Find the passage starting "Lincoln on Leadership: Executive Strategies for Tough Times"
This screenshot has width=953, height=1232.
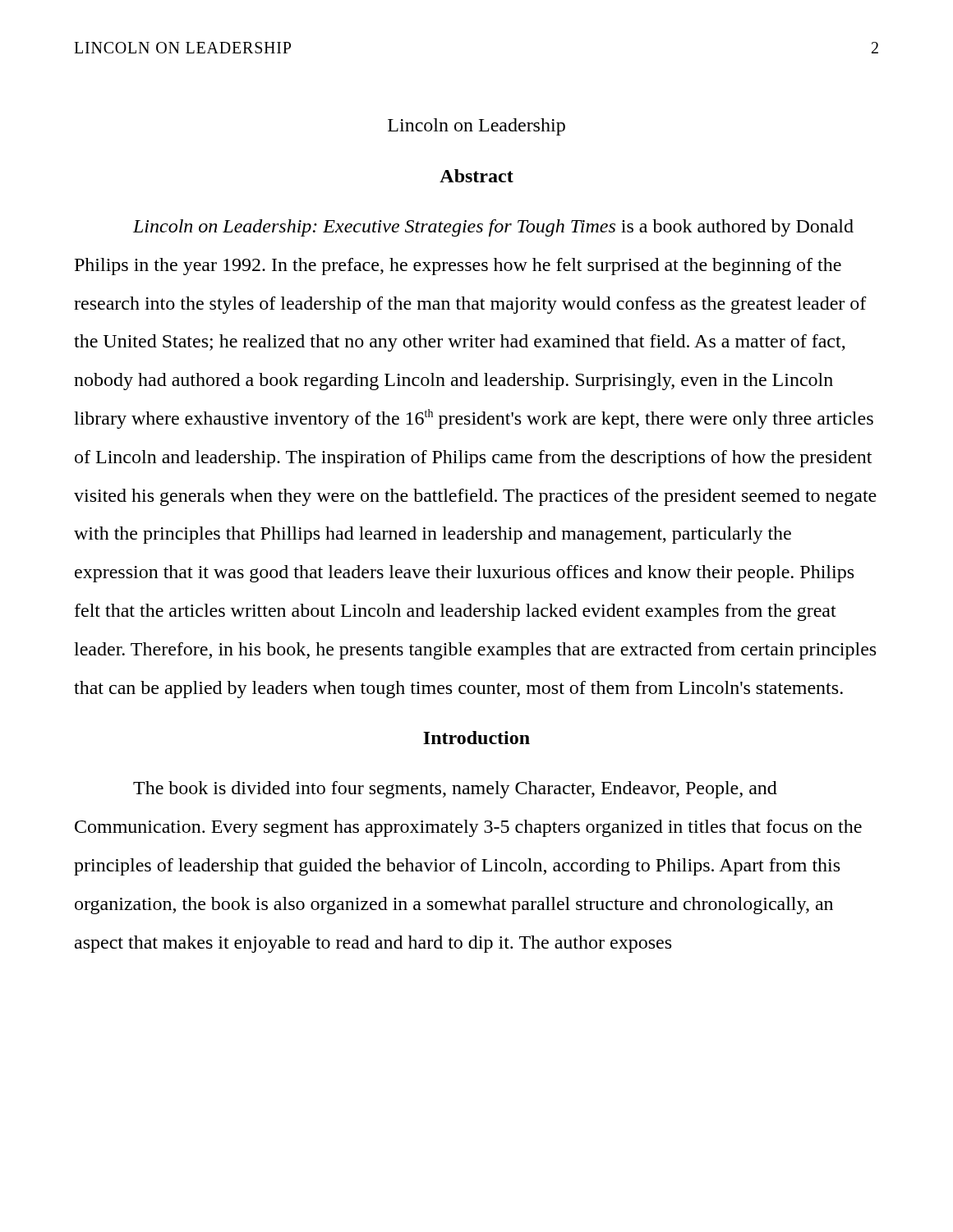coord(476,457)
